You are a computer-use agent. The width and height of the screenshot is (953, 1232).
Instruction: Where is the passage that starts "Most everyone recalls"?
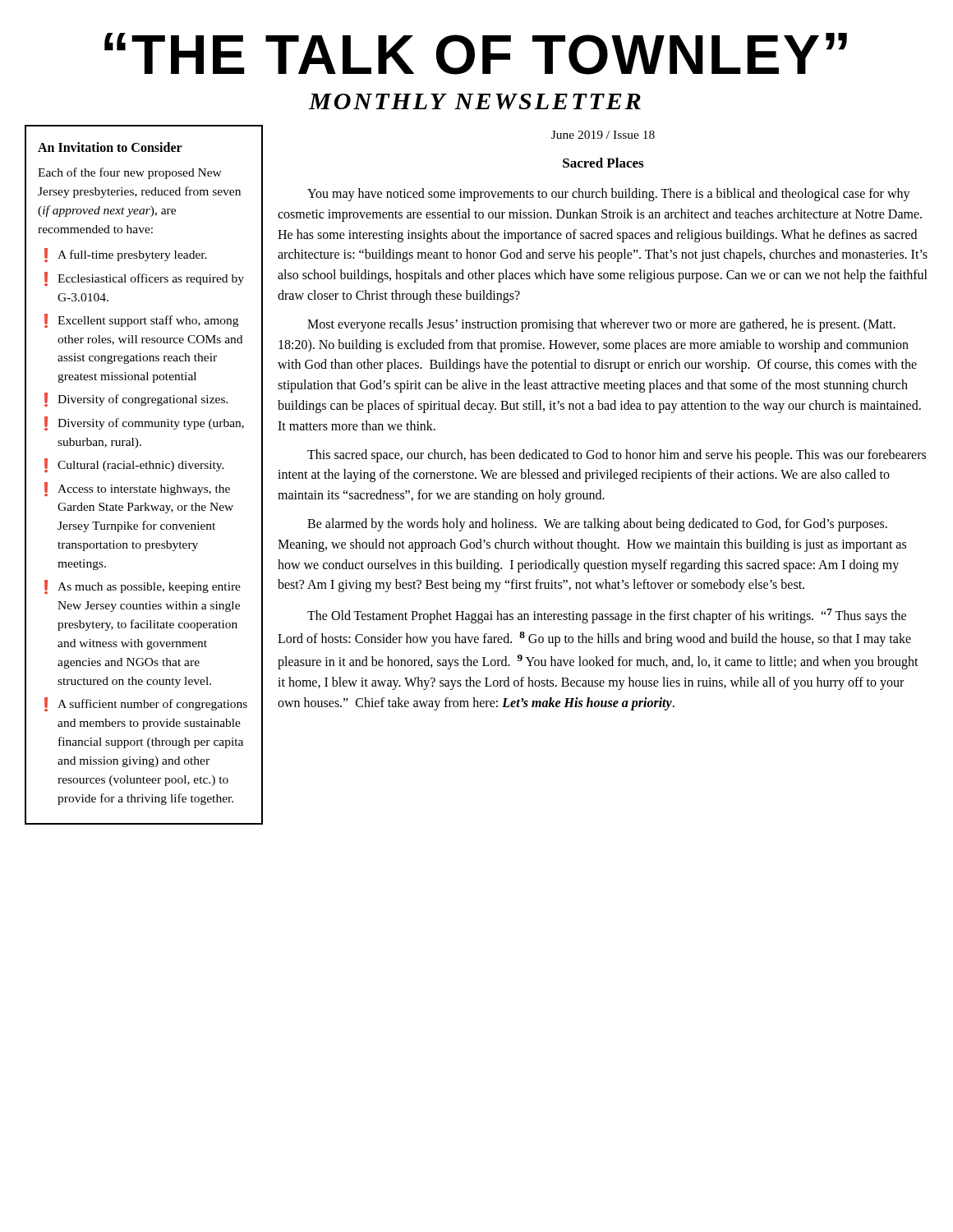coord(600,375)
